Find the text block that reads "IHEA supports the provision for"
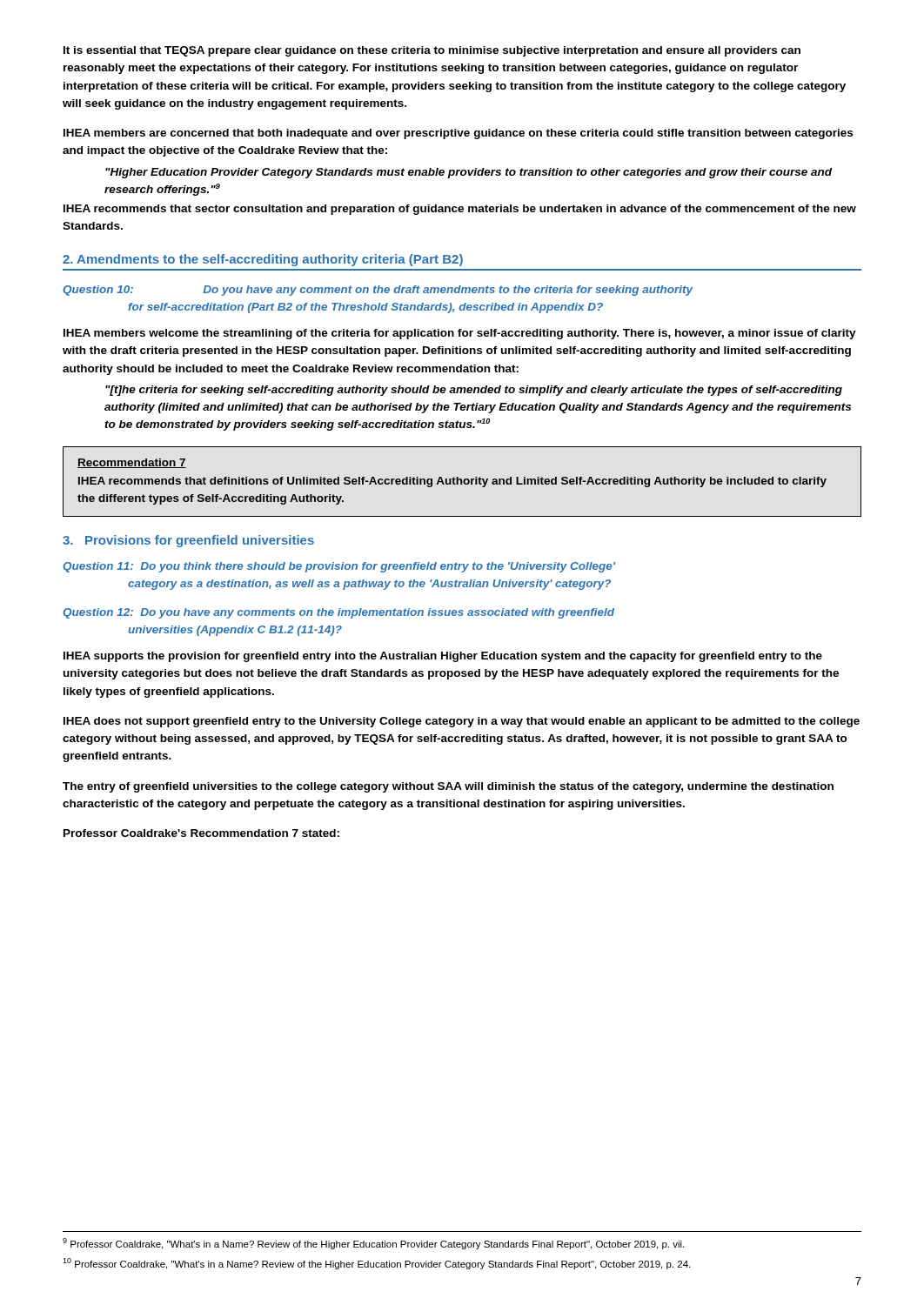924x1305 pixels. (x=451, y=673)
